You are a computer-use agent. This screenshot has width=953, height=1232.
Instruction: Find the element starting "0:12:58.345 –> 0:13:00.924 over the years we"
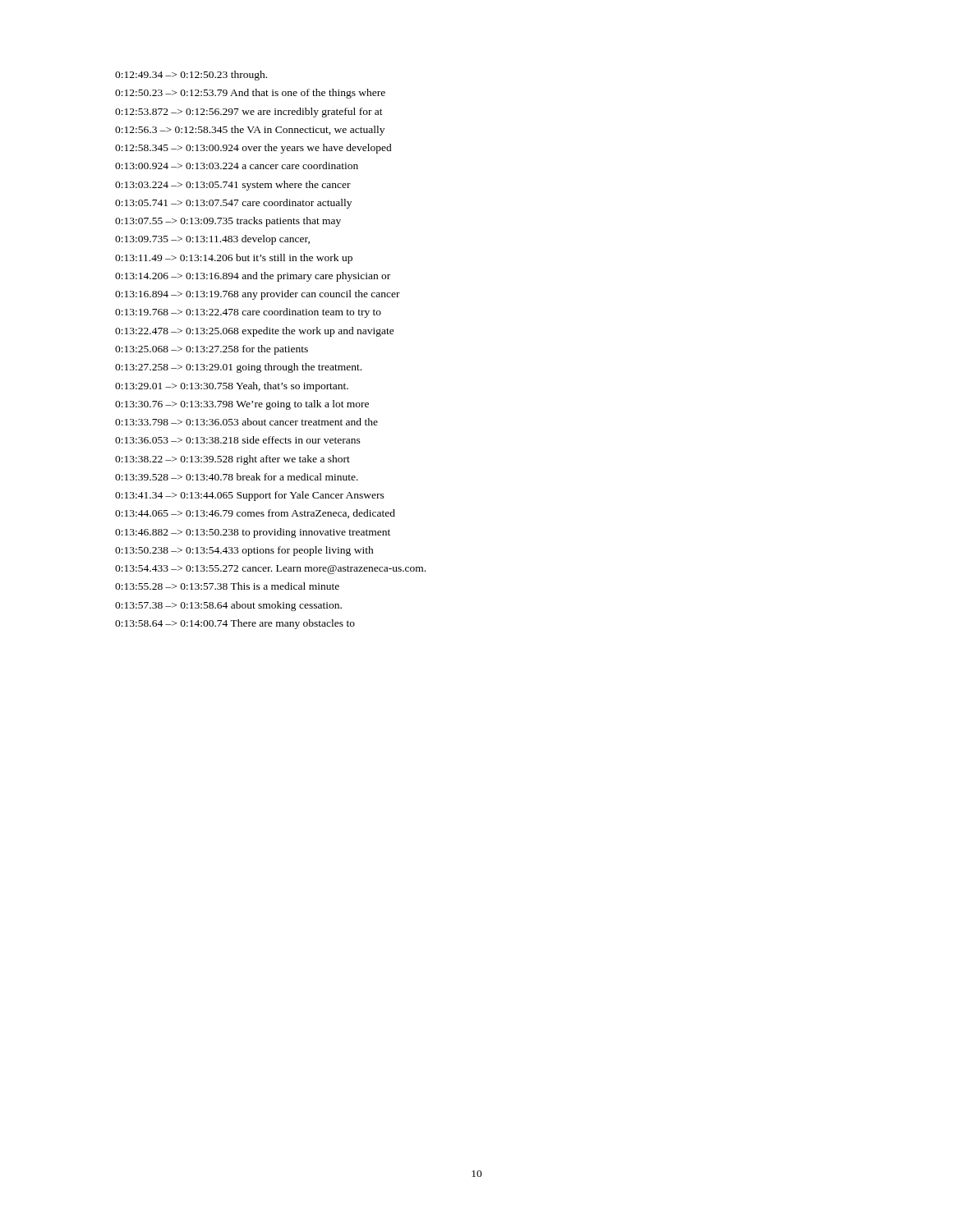253,147
